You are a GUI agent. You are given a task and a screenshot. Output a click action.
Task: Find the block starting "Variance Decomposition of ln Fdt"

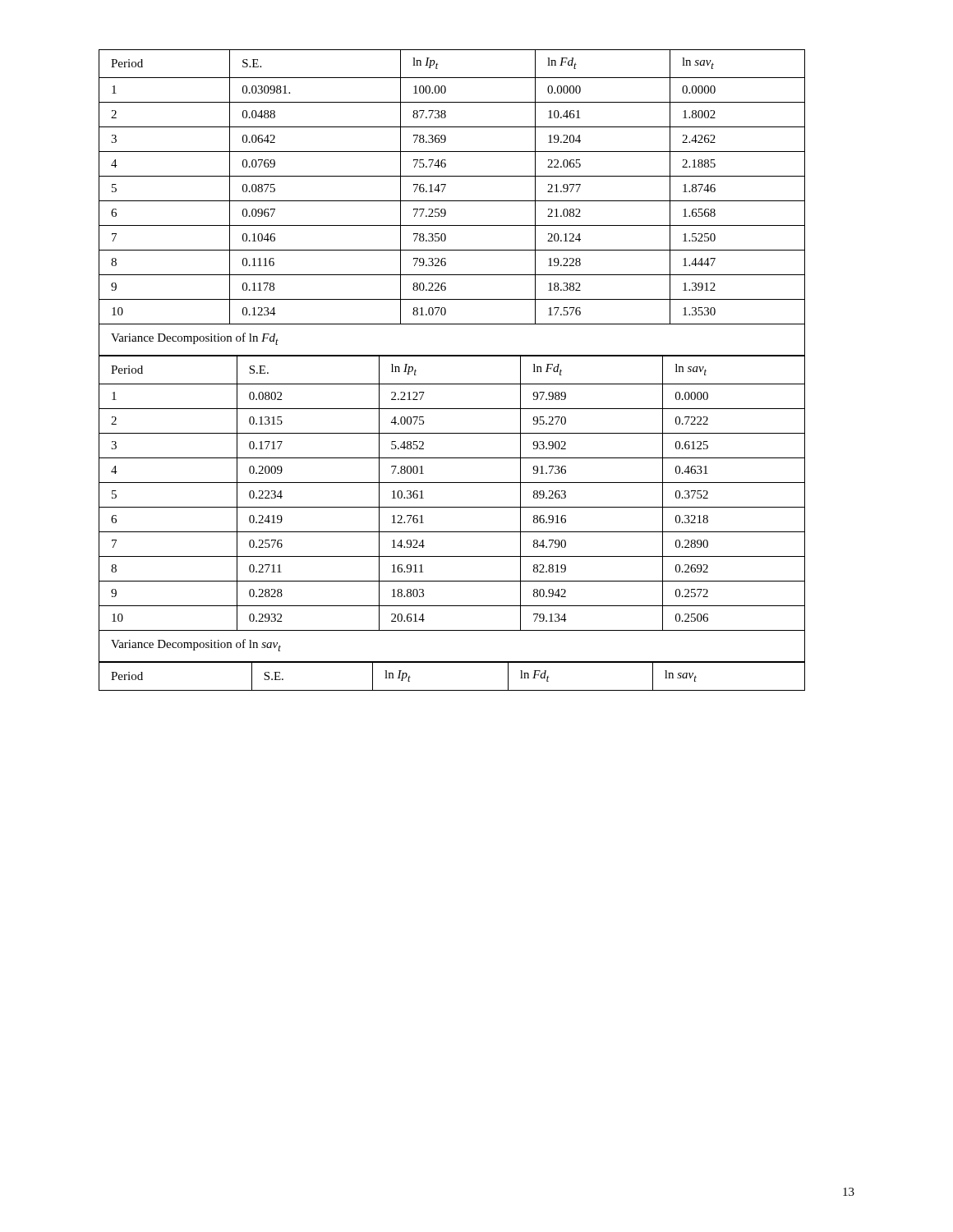point(195,339)
